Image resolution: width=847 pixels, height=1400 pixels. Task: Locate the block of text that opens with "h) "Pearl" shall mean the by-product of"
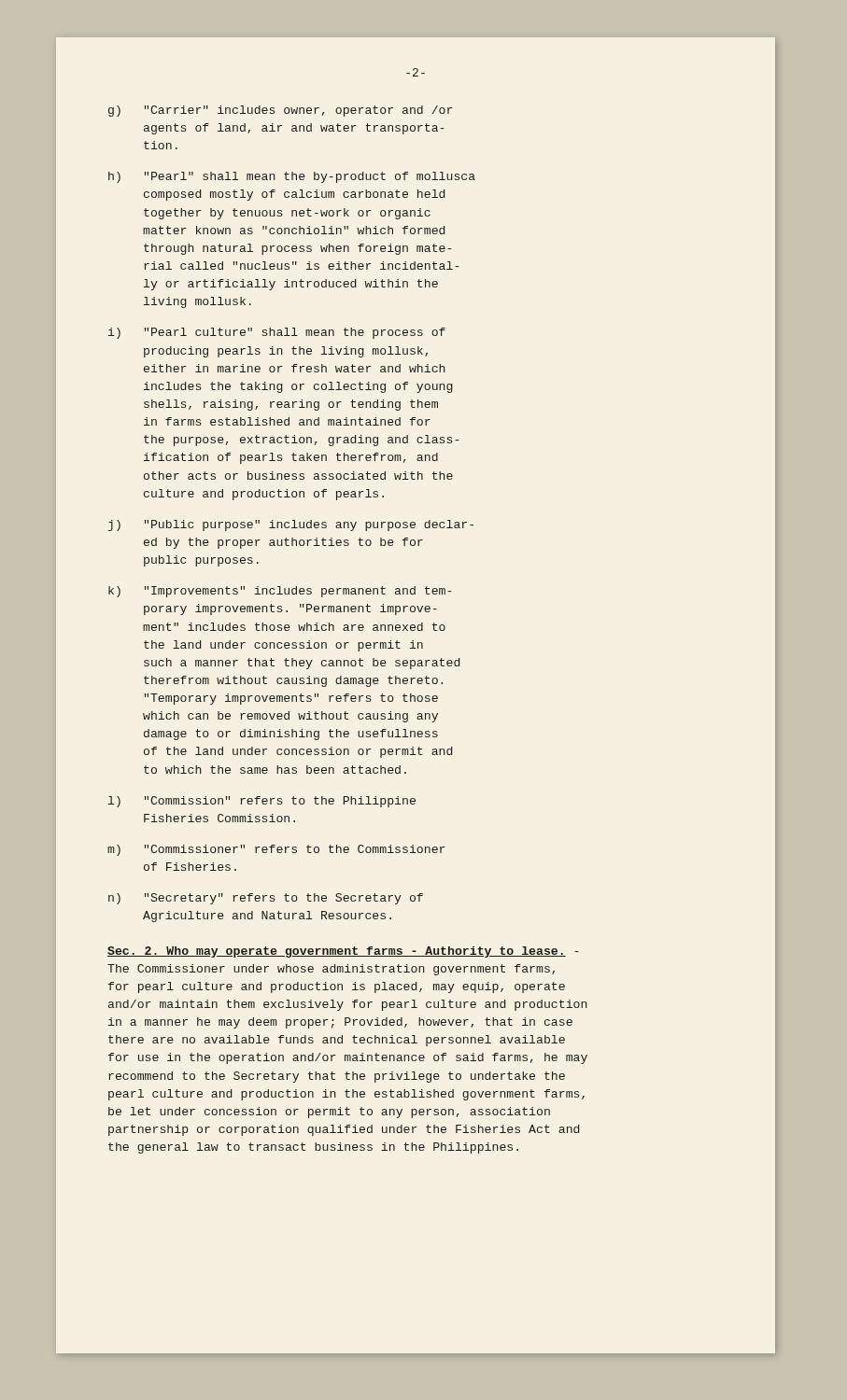coord(416,240)
